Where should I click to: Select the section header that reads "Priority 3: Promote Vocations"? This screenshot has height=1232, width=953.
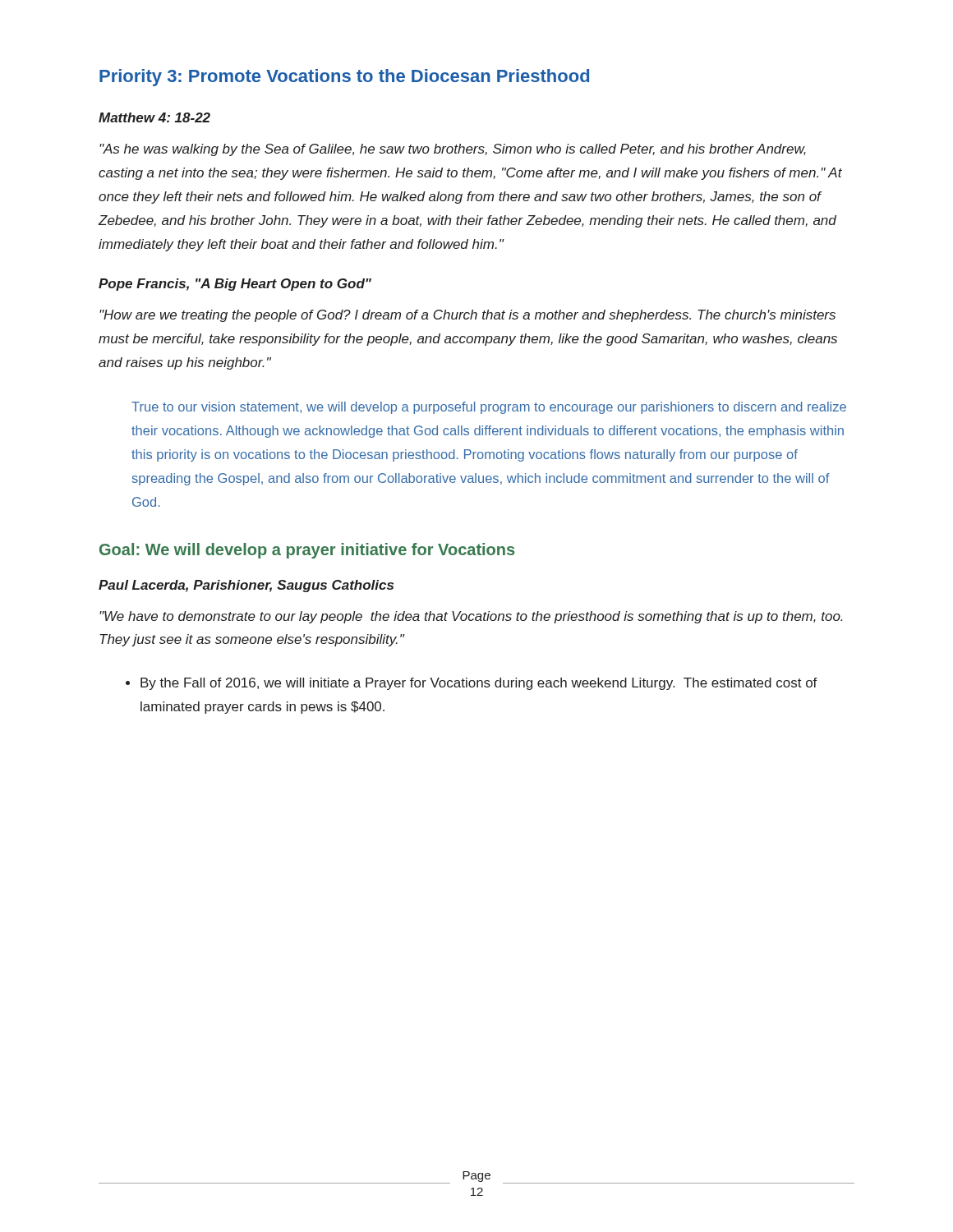click(x=344, y=76)
